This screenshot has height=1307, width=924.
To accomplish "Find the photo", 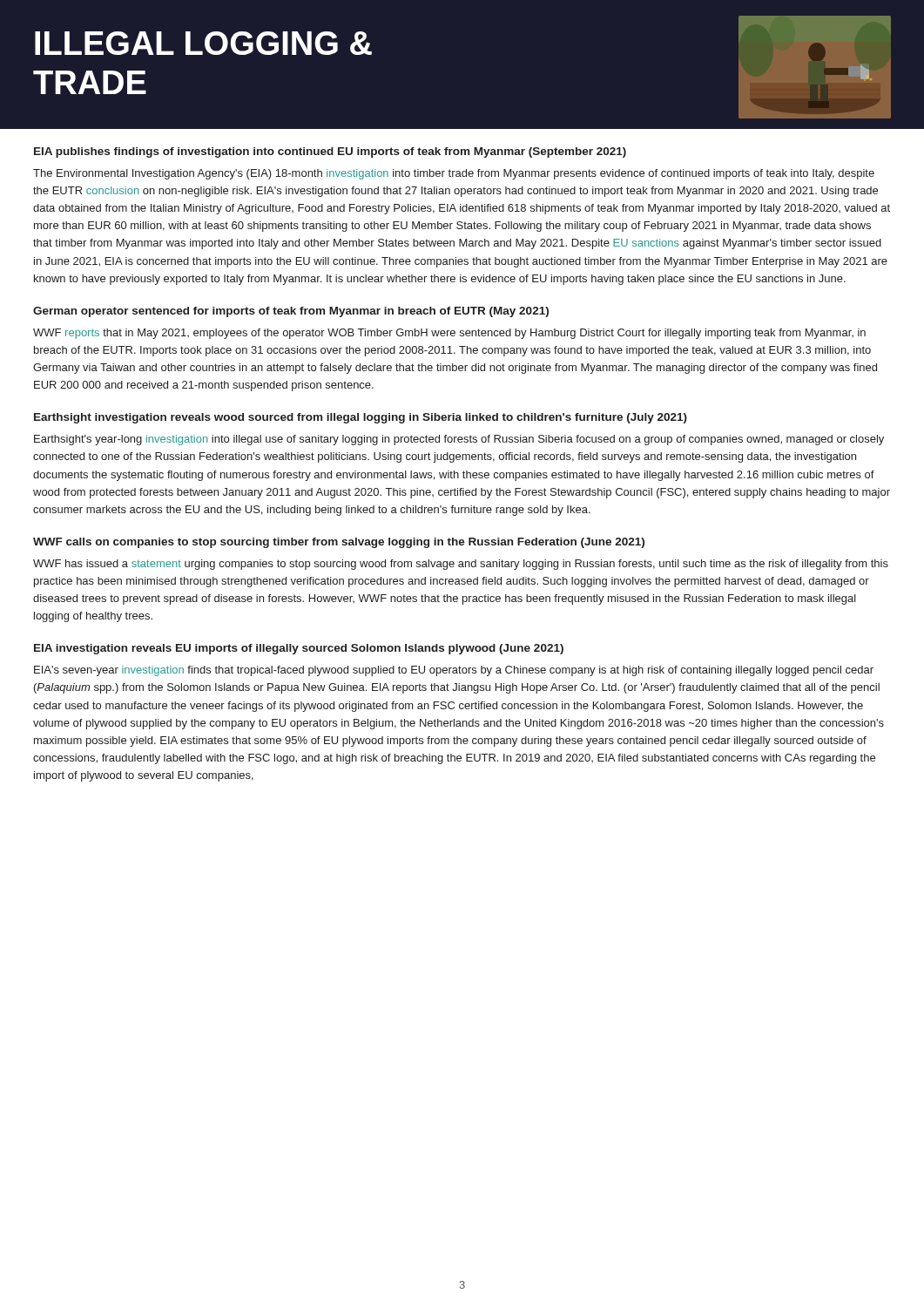I will point(815,67).
